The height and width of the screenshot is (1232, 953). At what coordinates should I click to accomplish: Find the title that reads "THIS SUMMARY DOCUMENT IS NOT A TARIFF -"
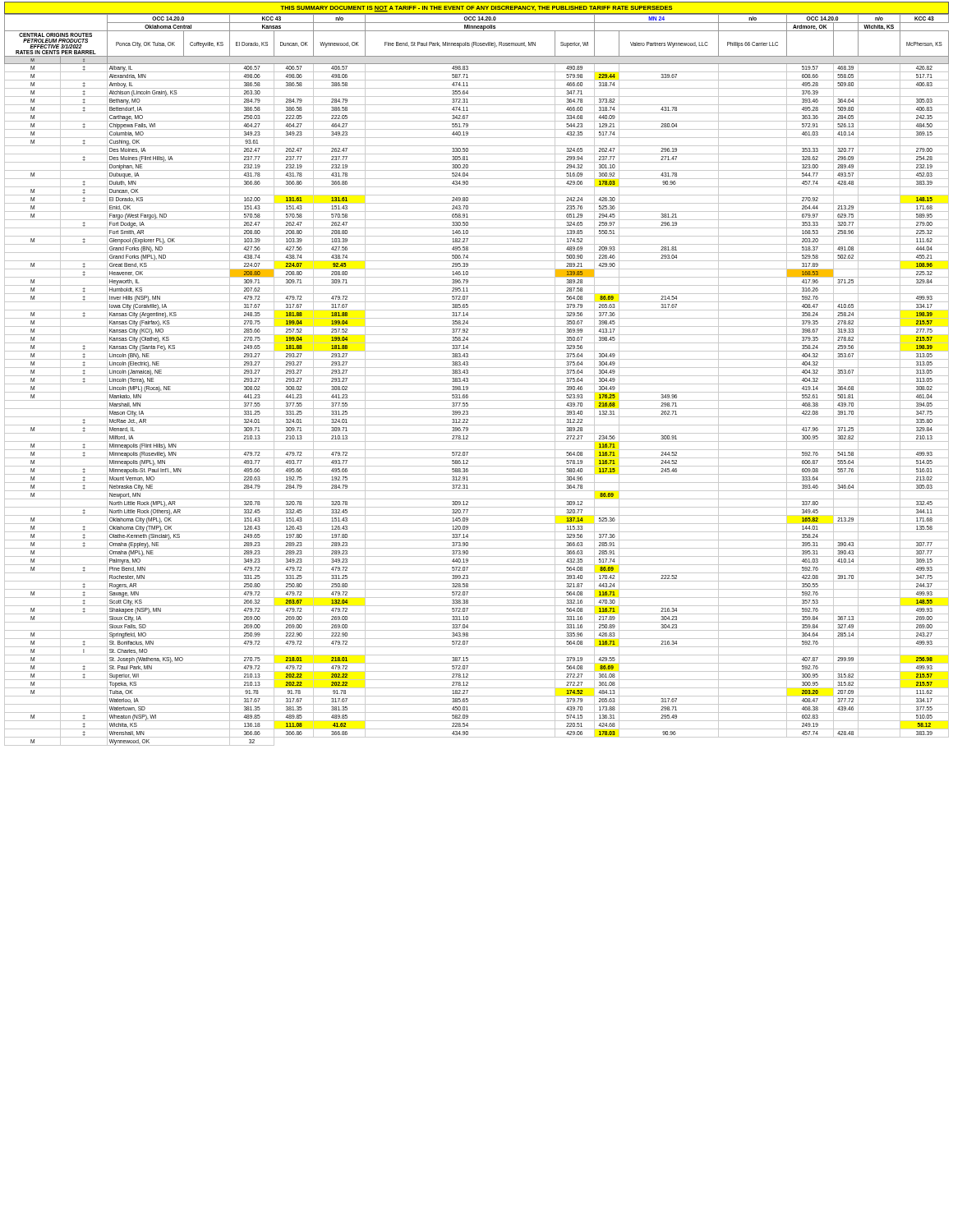pyautogui.click(x=476, y=8)
